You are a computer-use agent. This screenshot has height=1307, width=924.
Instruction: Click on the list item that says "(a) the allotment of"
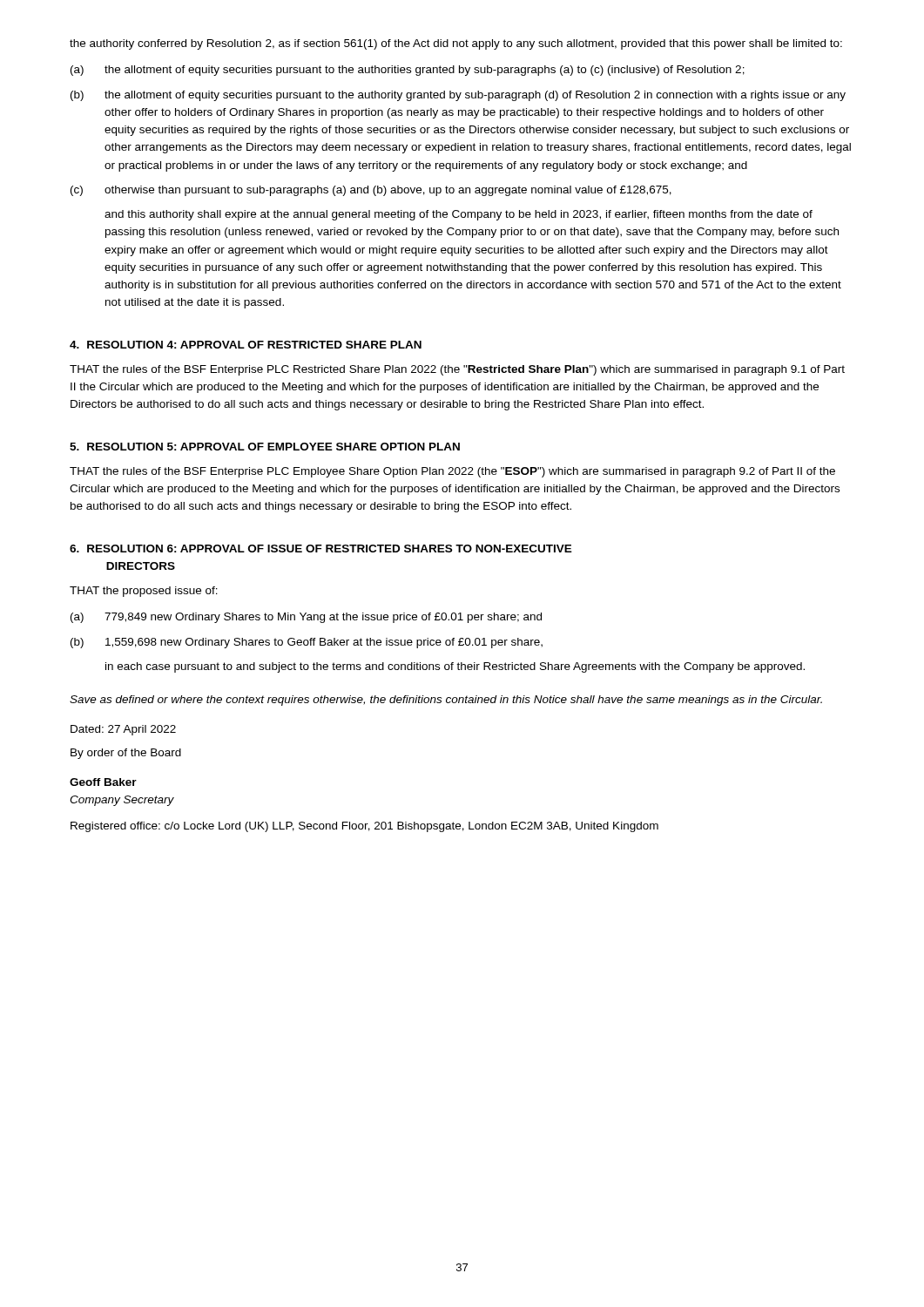point(462,70)
